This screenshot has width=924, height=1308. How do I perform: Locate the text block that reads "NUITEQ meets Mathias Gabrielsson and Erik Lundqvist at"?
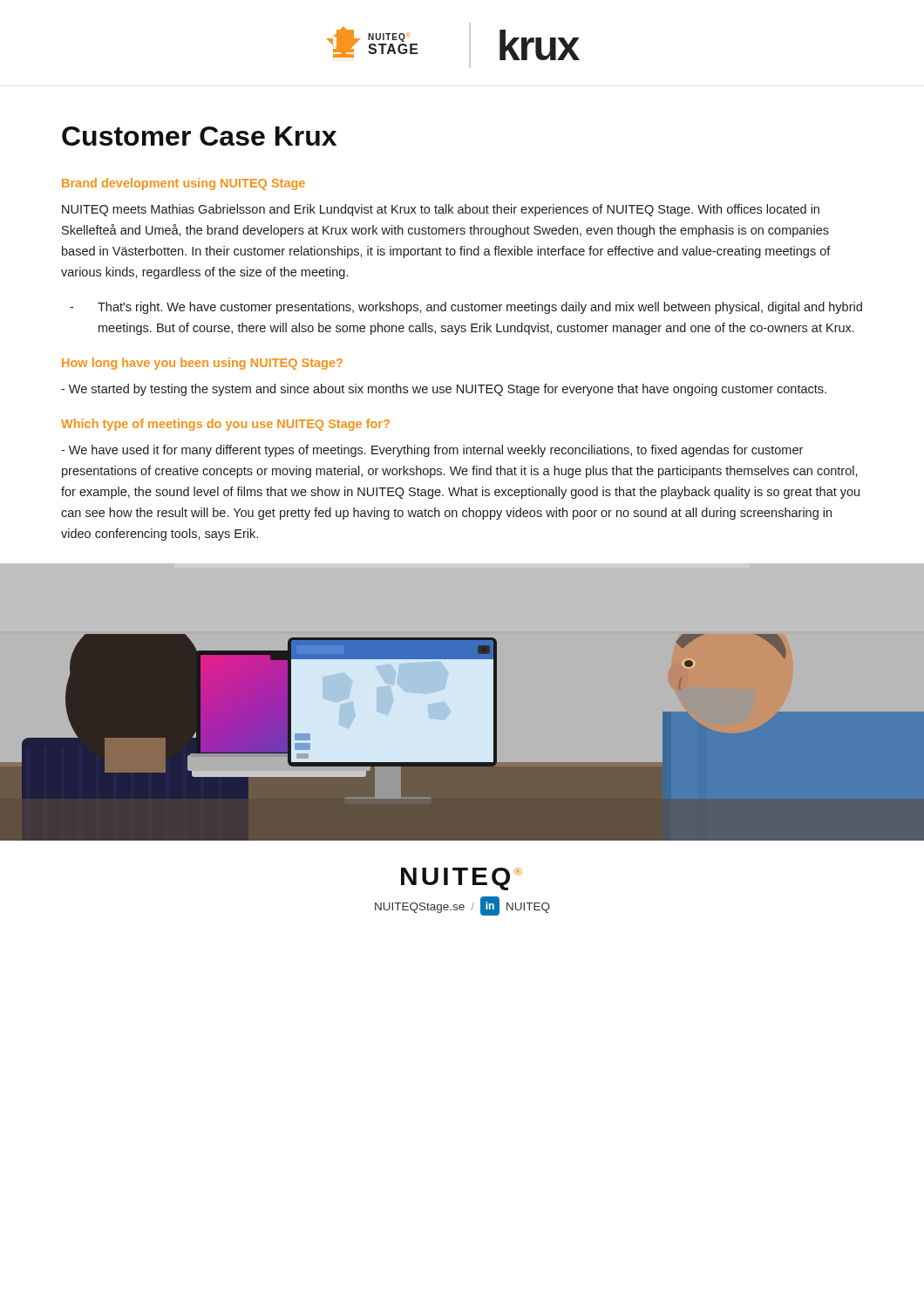pos(446,241)
